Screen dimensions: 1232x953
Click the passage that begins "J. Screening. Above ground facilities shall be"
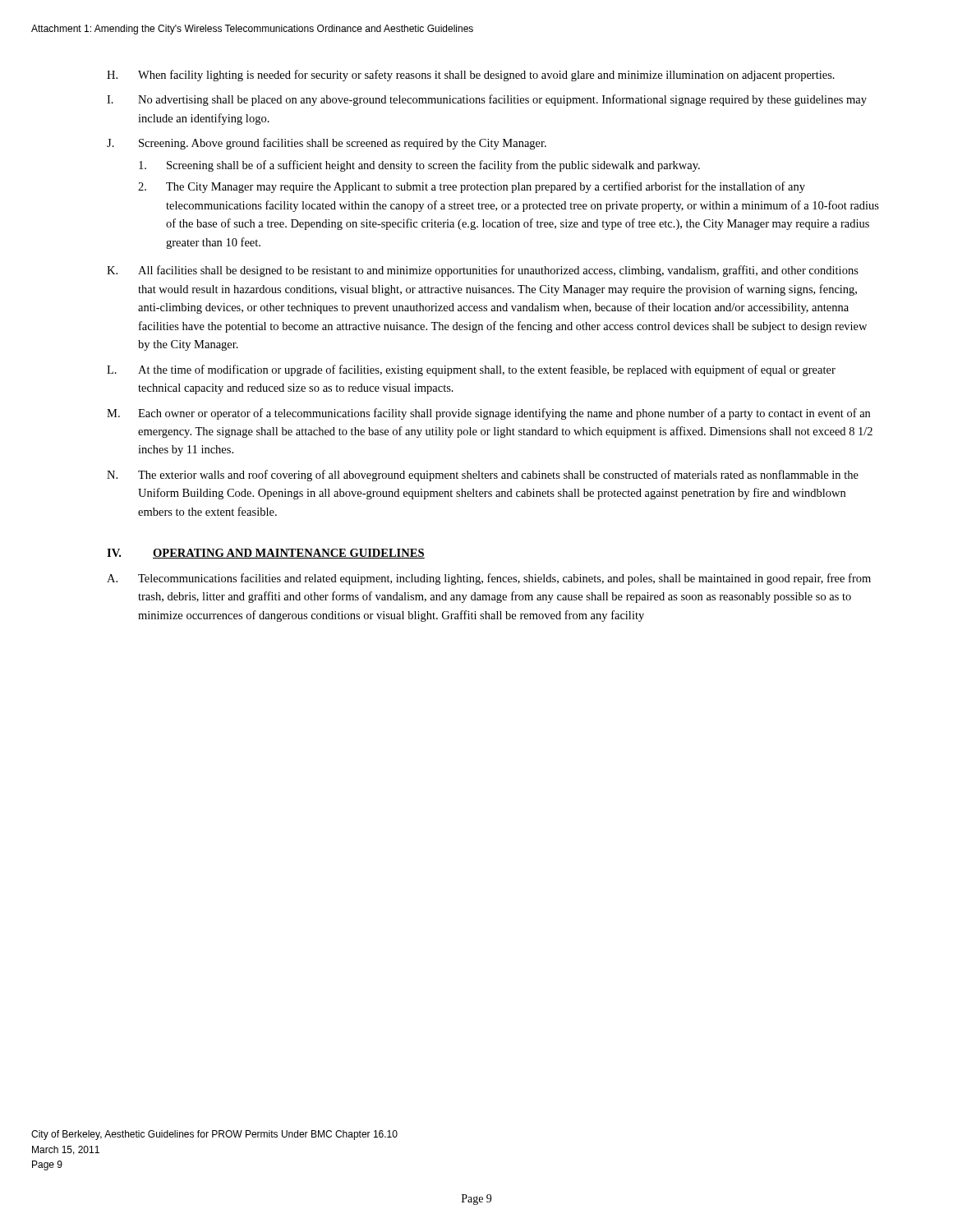coord(493,194)
